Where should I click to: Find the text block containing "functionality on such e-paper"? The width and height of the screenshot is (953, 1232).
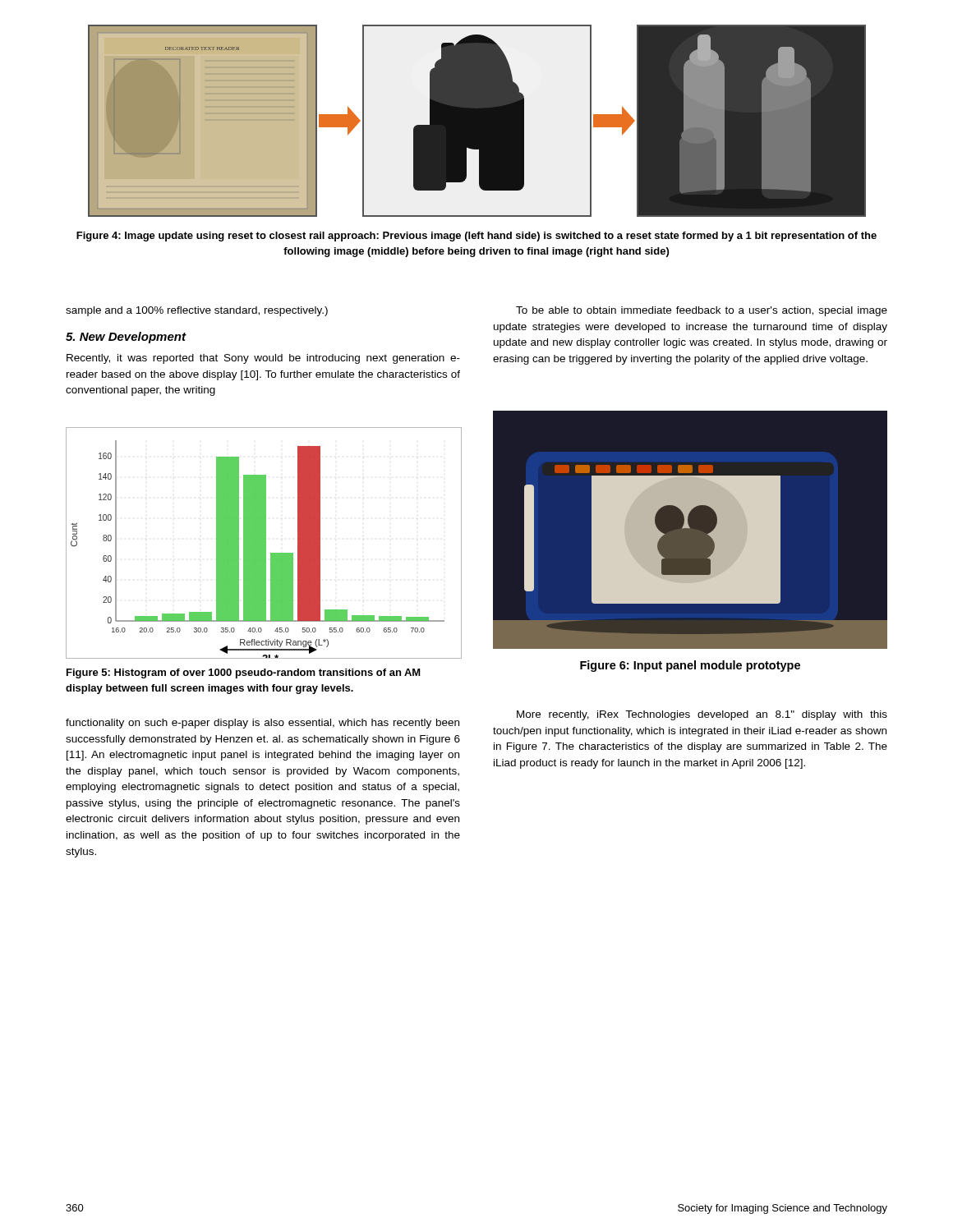pos(263,787)
